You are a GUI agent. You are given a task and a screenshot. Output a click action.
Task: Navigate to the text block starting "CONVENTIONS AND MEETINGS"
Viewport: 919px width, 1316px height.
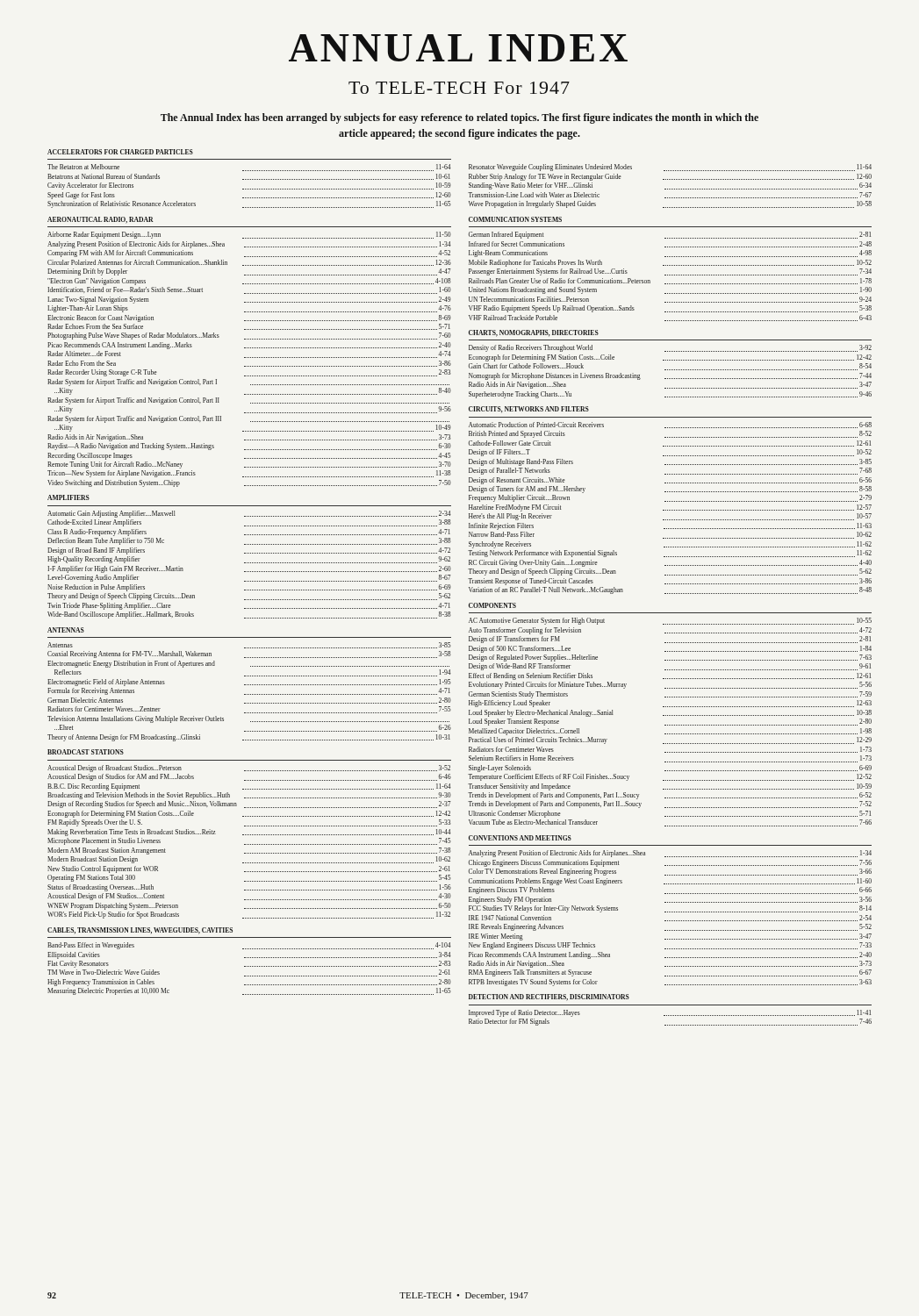(x=520, y=838)
